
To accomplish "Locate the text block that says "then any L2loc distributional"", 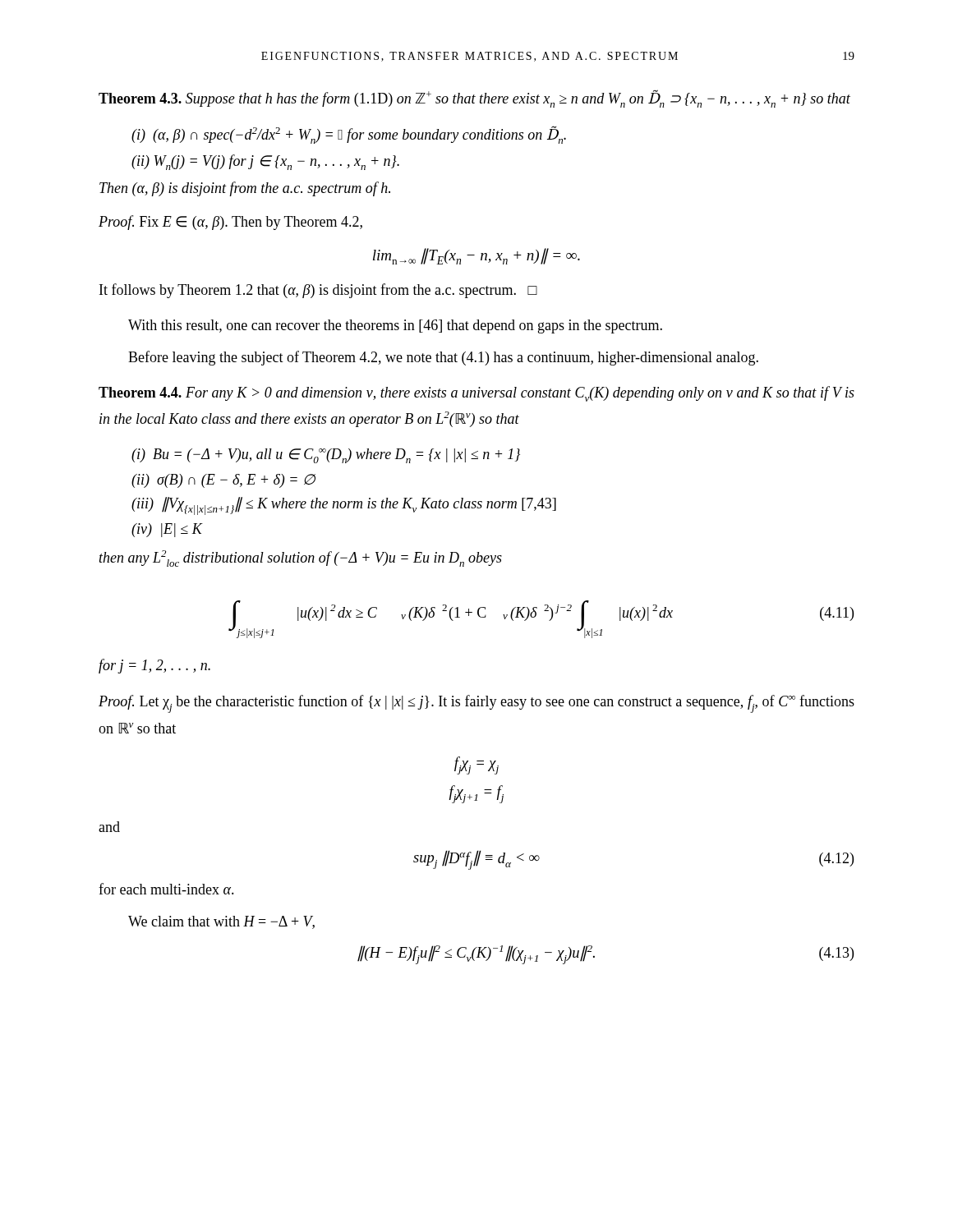I will pos(300,558).
